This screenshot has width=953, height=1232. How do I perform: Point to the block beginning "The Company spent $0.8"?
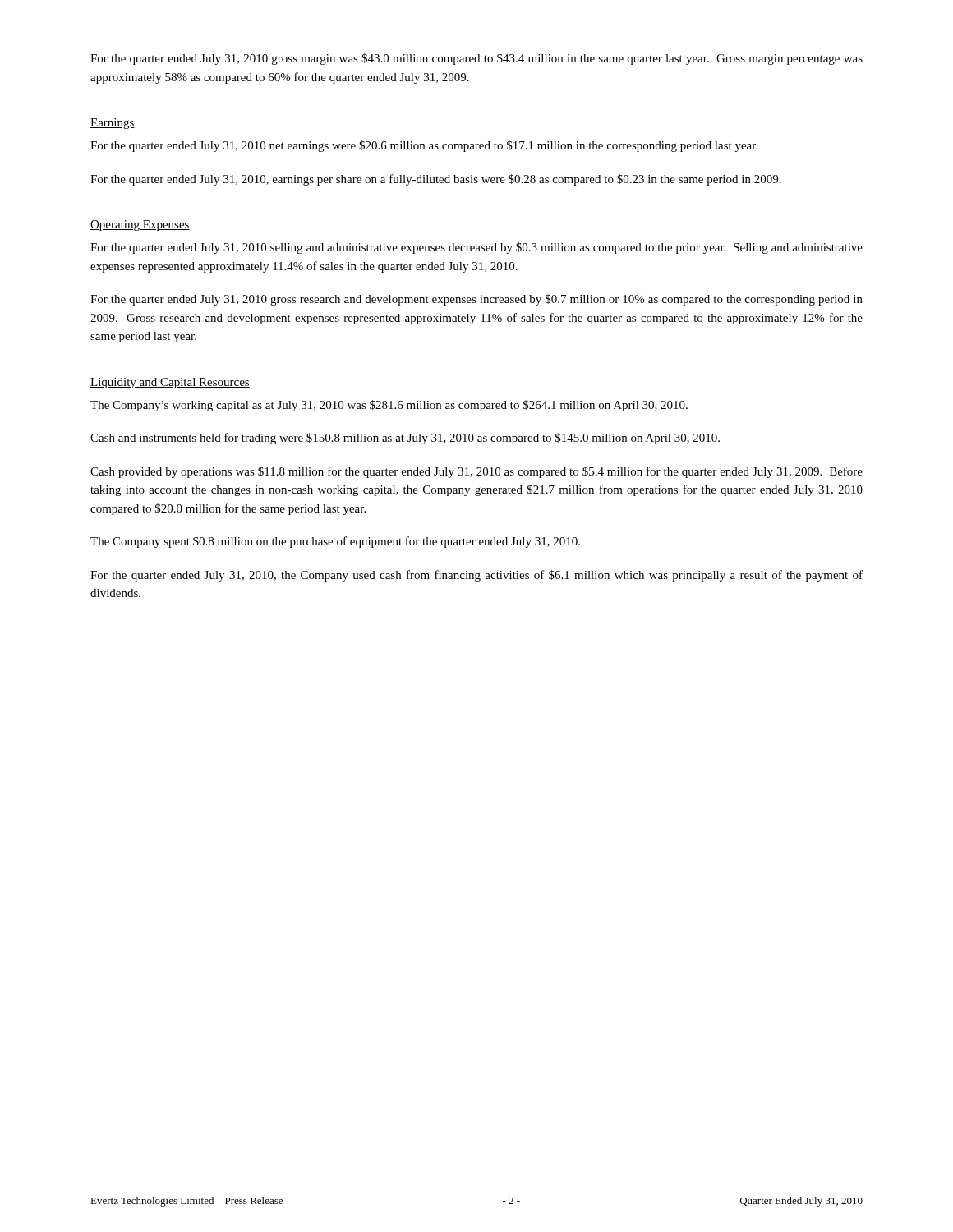click(x=336, y=541)
